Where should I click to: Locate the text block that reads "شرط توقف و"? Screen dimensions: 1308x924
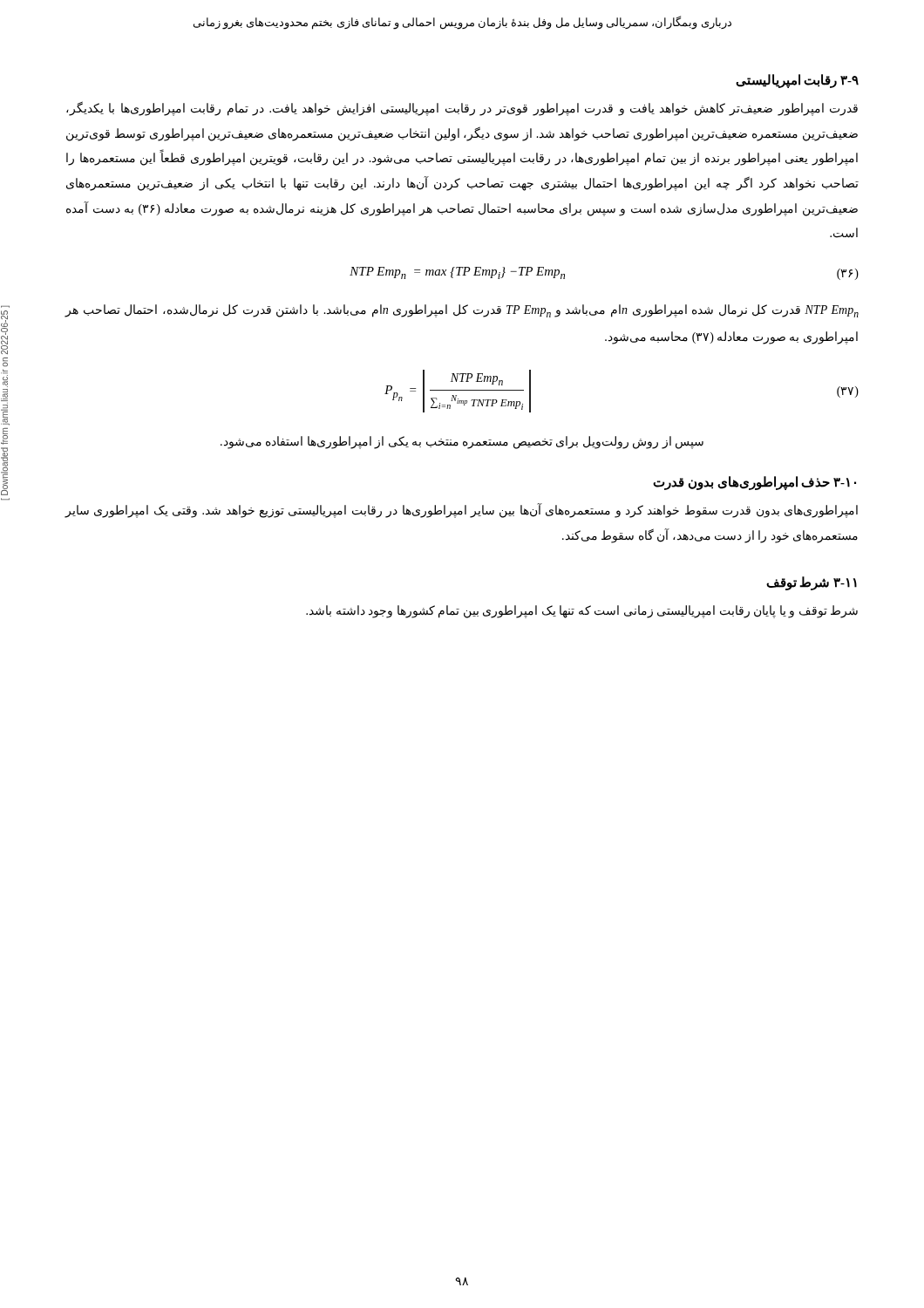[582, 611]
